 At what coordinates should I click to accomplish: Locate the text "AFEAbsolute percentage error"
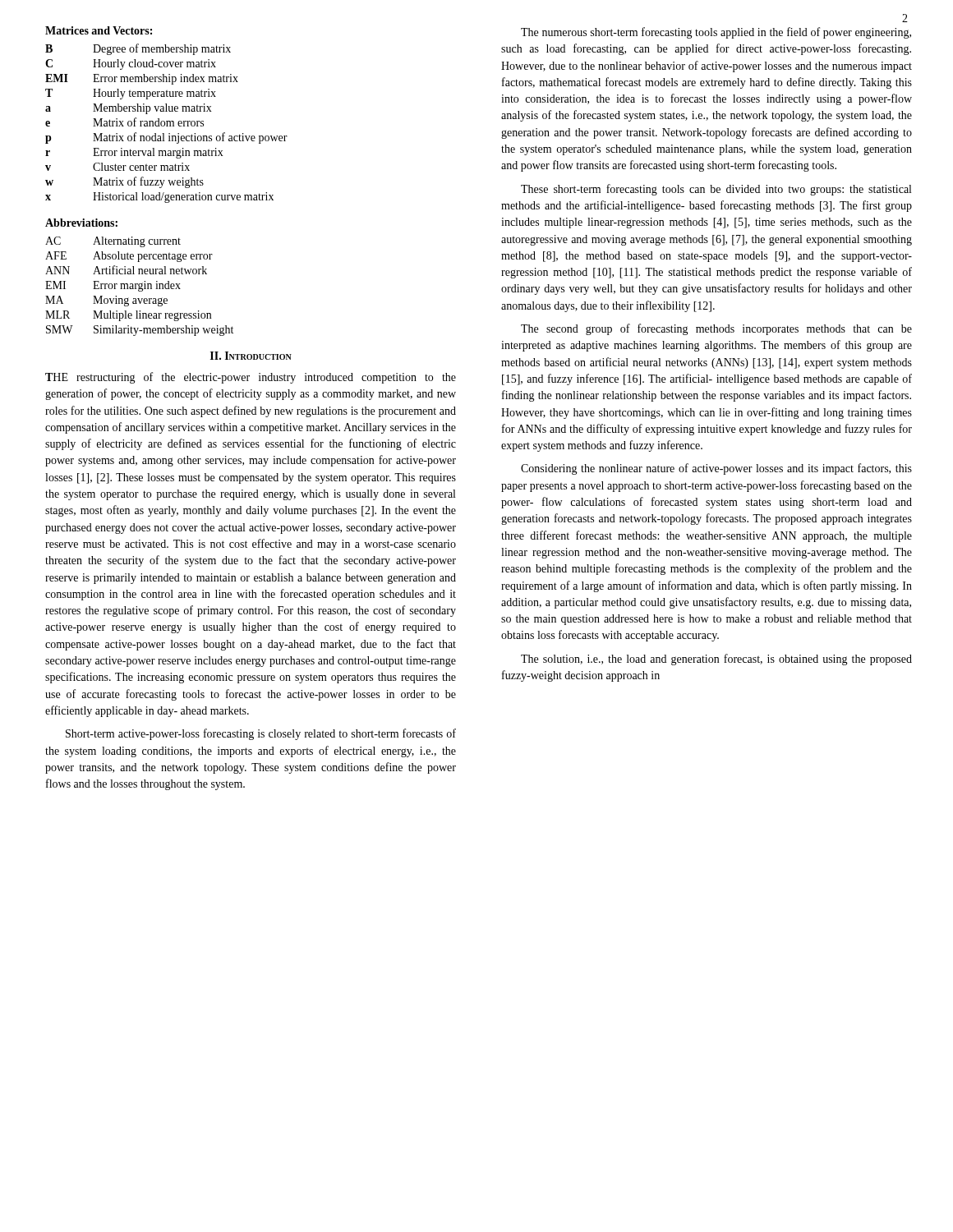(129, 257)
